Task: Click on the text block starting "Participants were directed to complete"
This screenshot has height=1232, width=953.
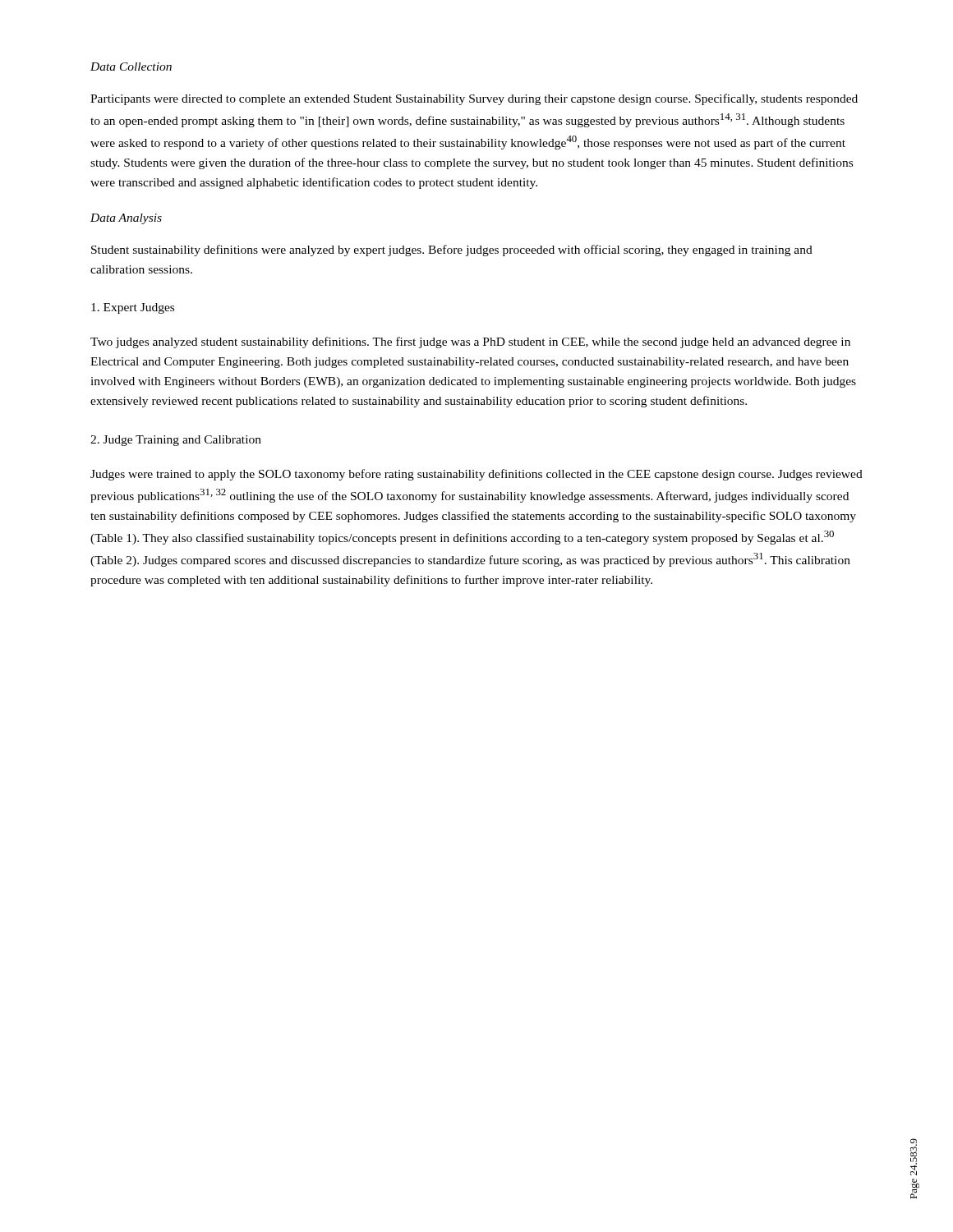Action: pos(474,140)
